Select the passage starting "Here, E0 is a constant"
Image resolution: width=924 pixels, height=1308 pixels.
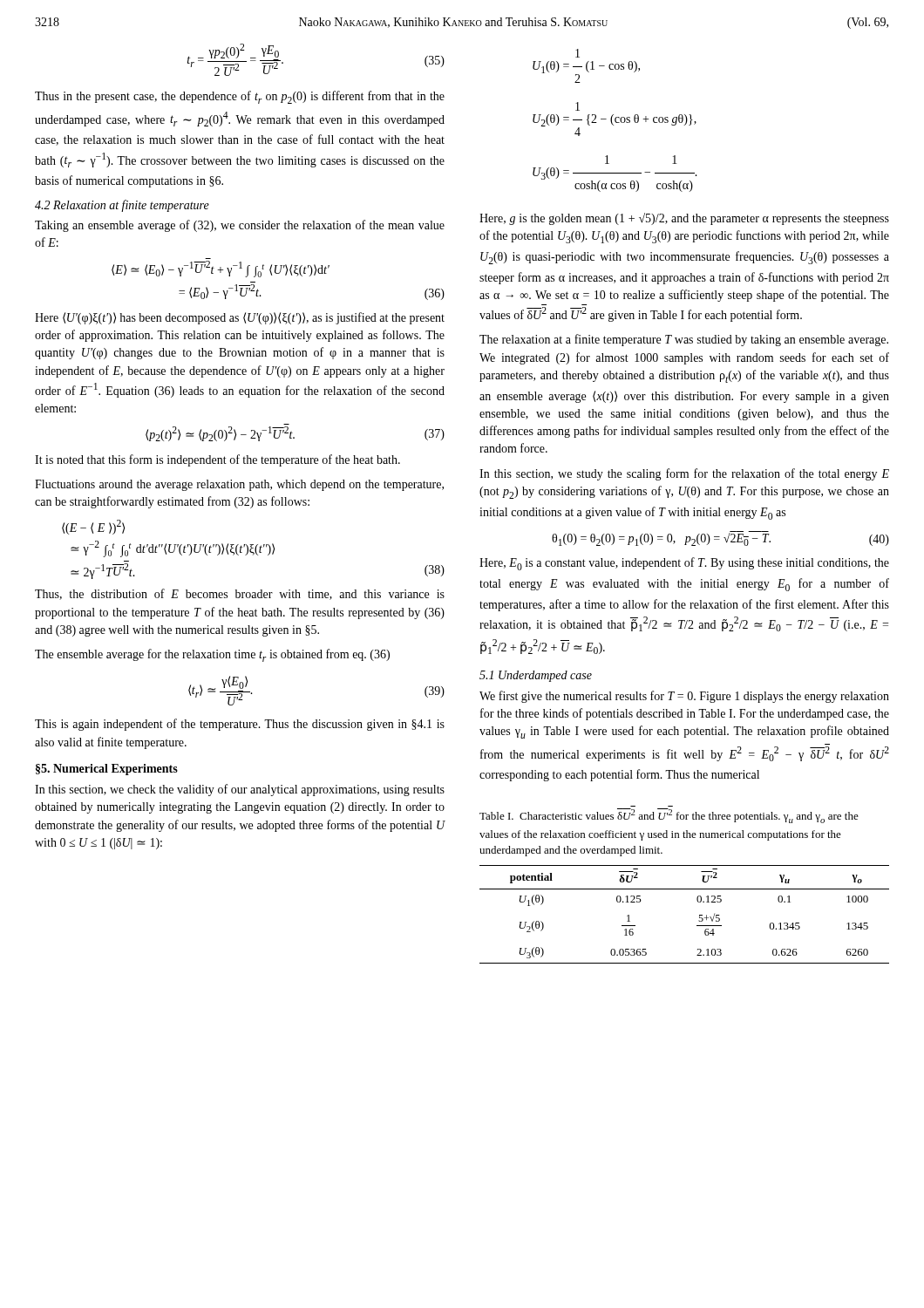click(x=684, y=607)
